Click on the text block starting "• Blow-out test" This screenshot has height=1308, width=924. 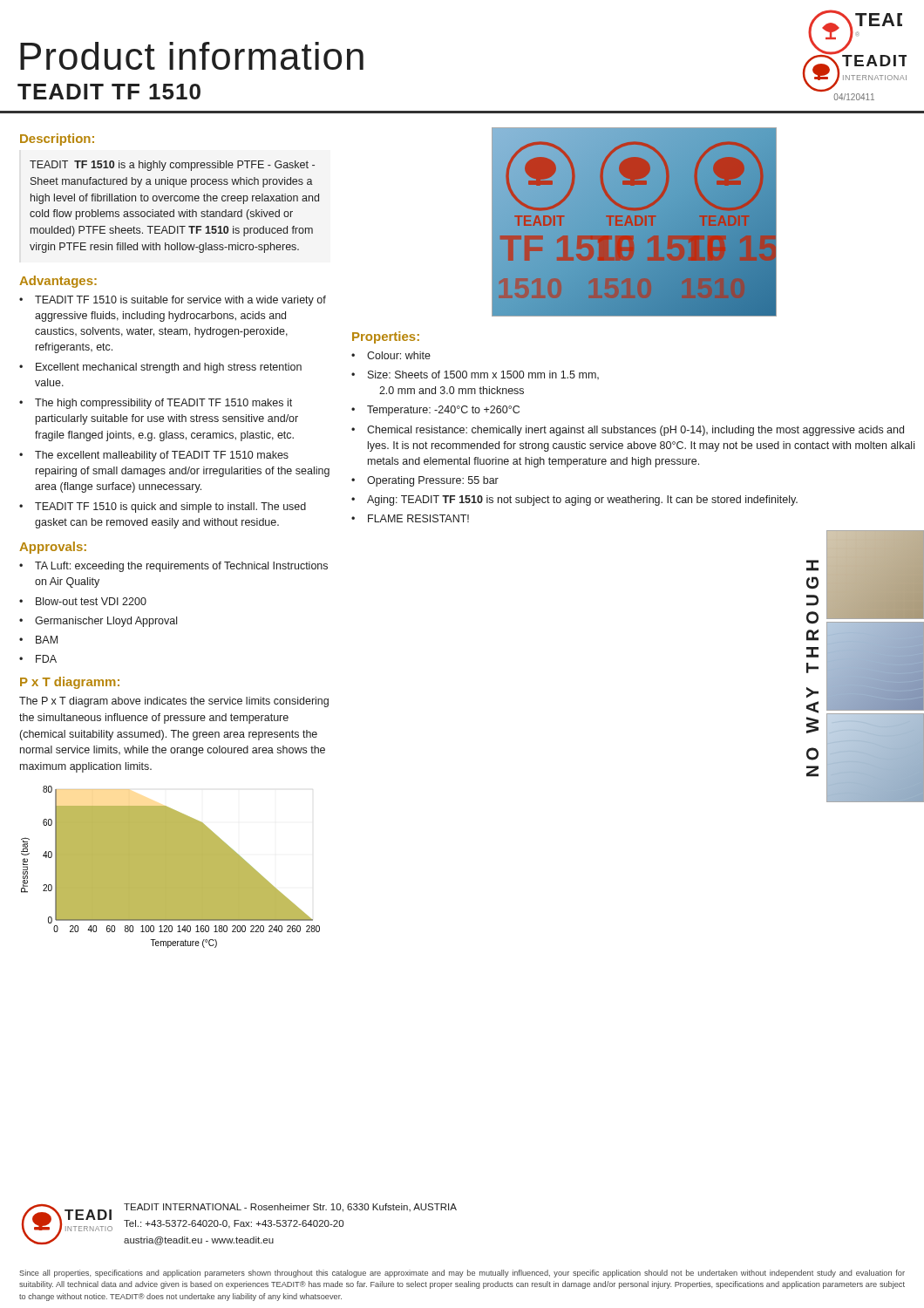pyautogui.click(x=83, y=601)
